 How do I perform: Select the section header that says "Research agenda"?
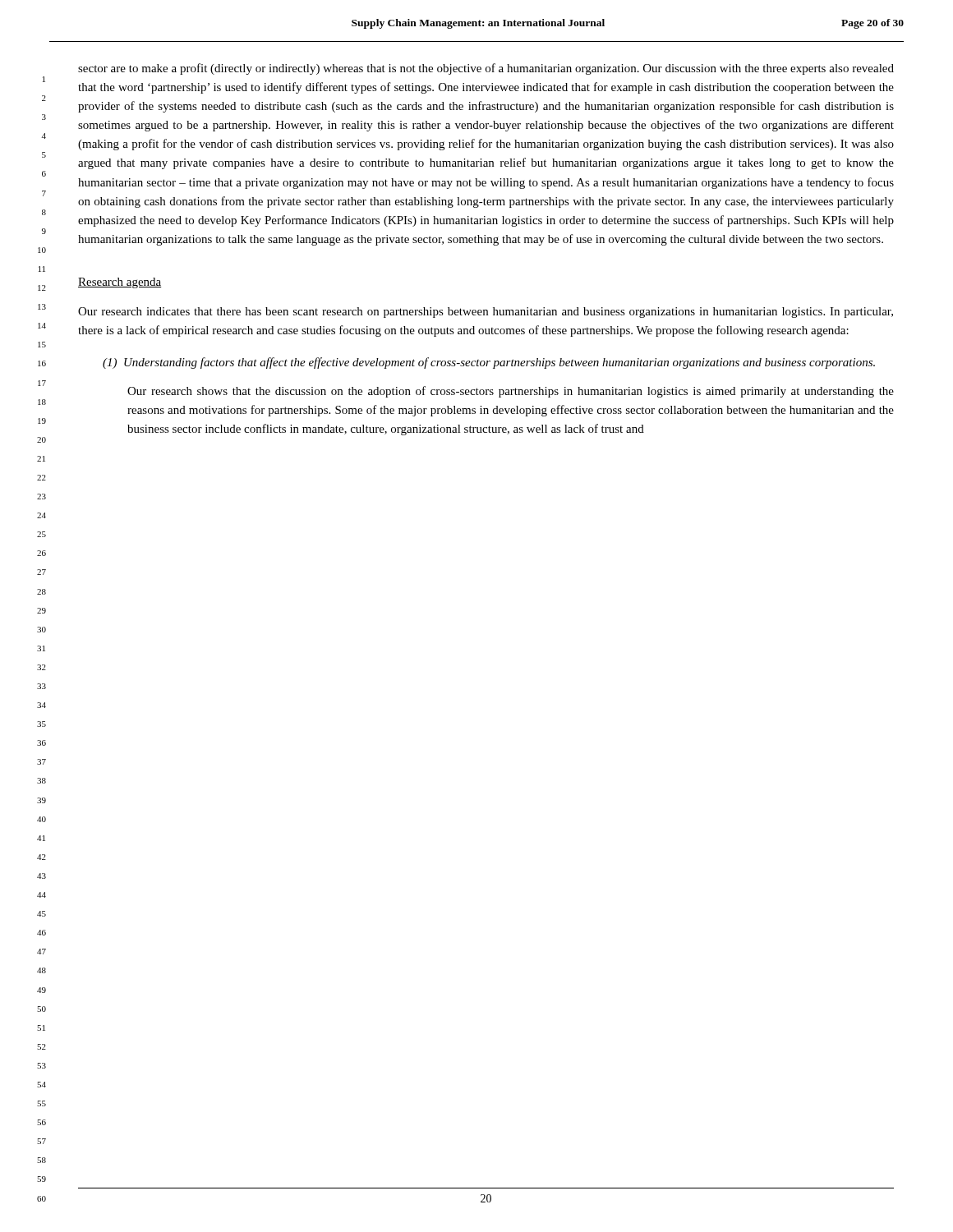click(x=120, y=282)
